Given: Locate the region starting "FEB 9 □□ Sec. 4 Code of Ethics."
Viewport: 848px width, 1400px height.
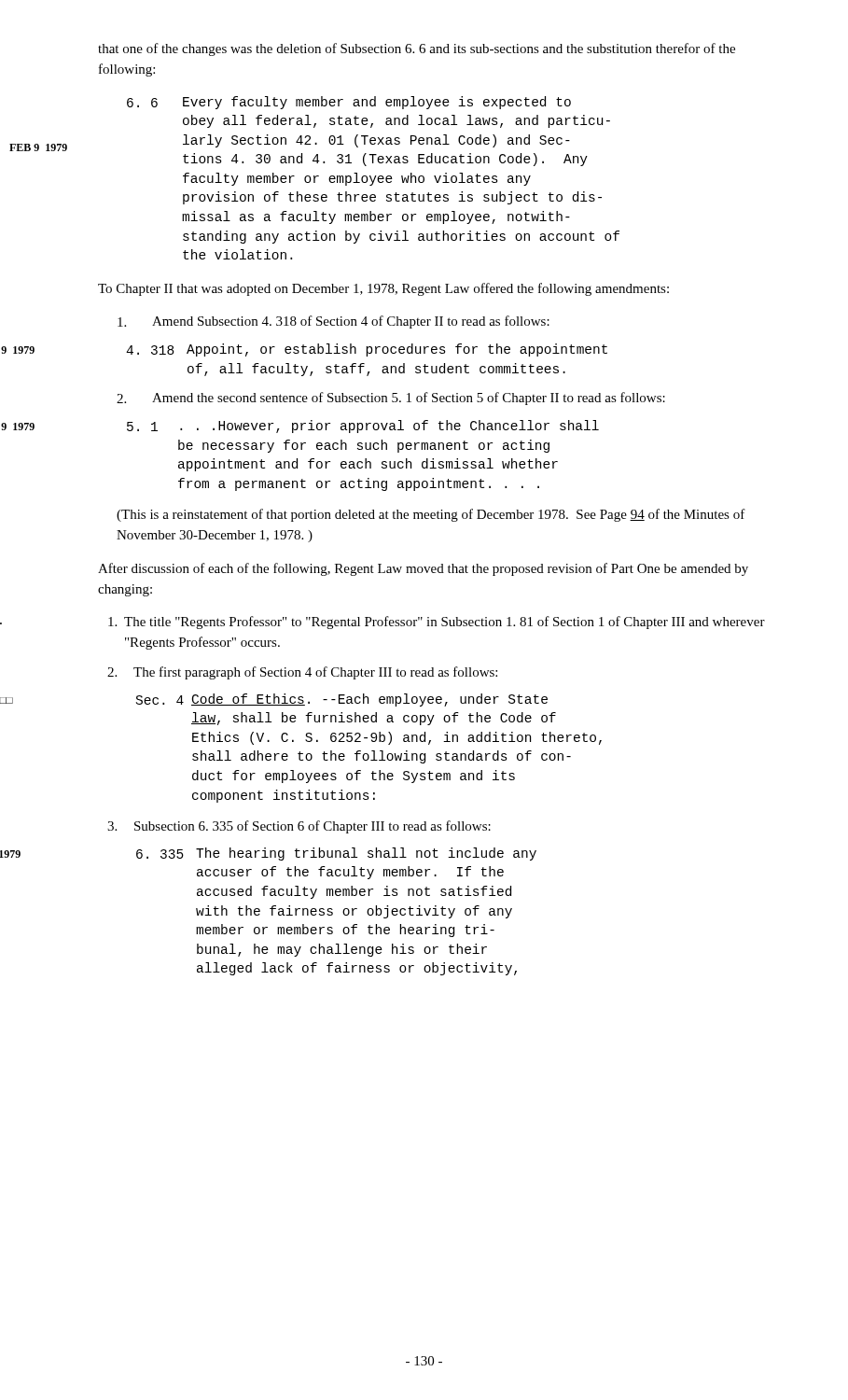Looking at the screenshot, I should pyautogui.click(x=466, y=748).
